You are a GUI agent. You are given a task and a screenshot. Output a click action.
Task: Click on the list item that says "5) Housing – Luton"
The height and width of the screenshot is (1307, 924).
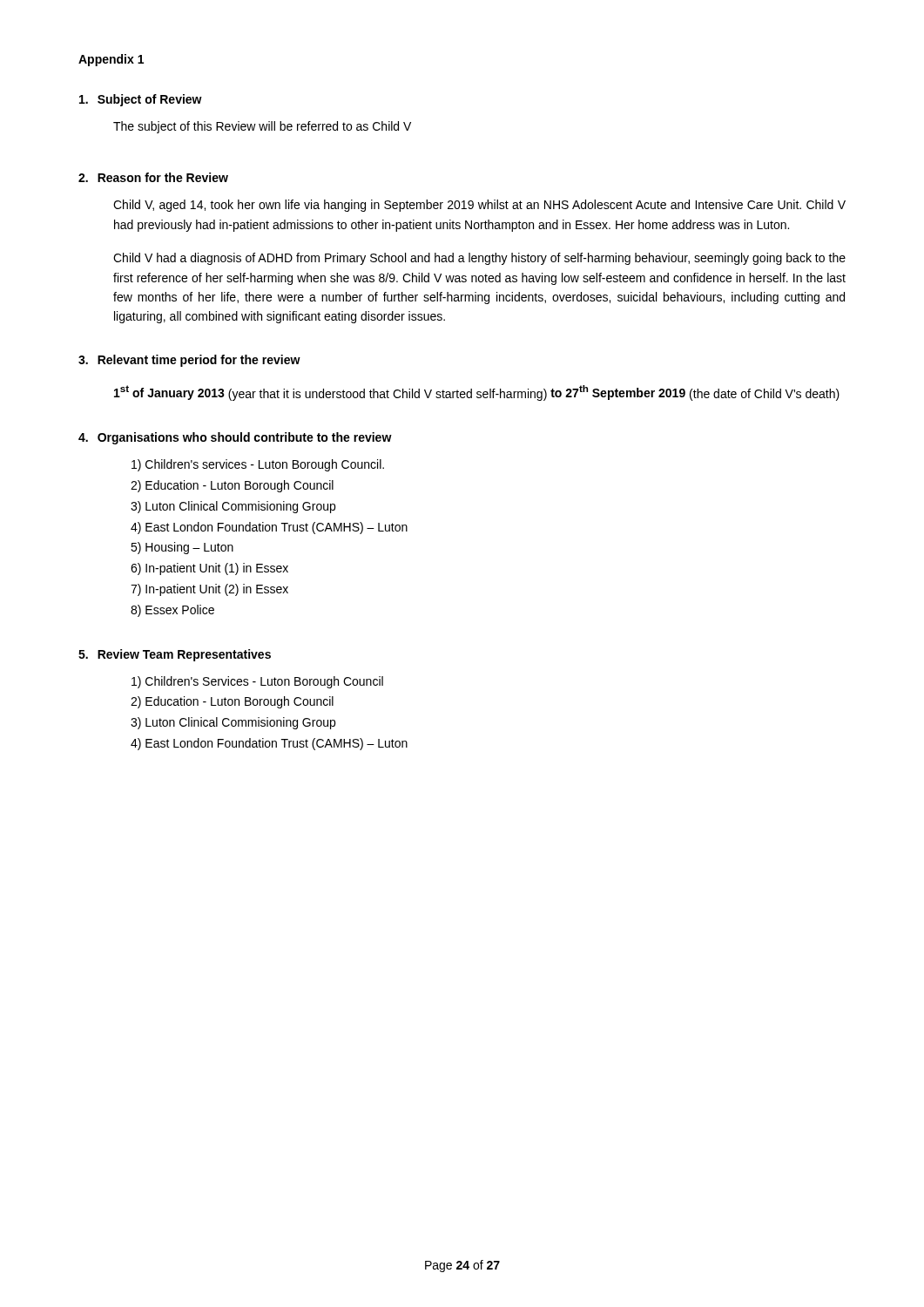pyautogui.click(x=182, y=548)
